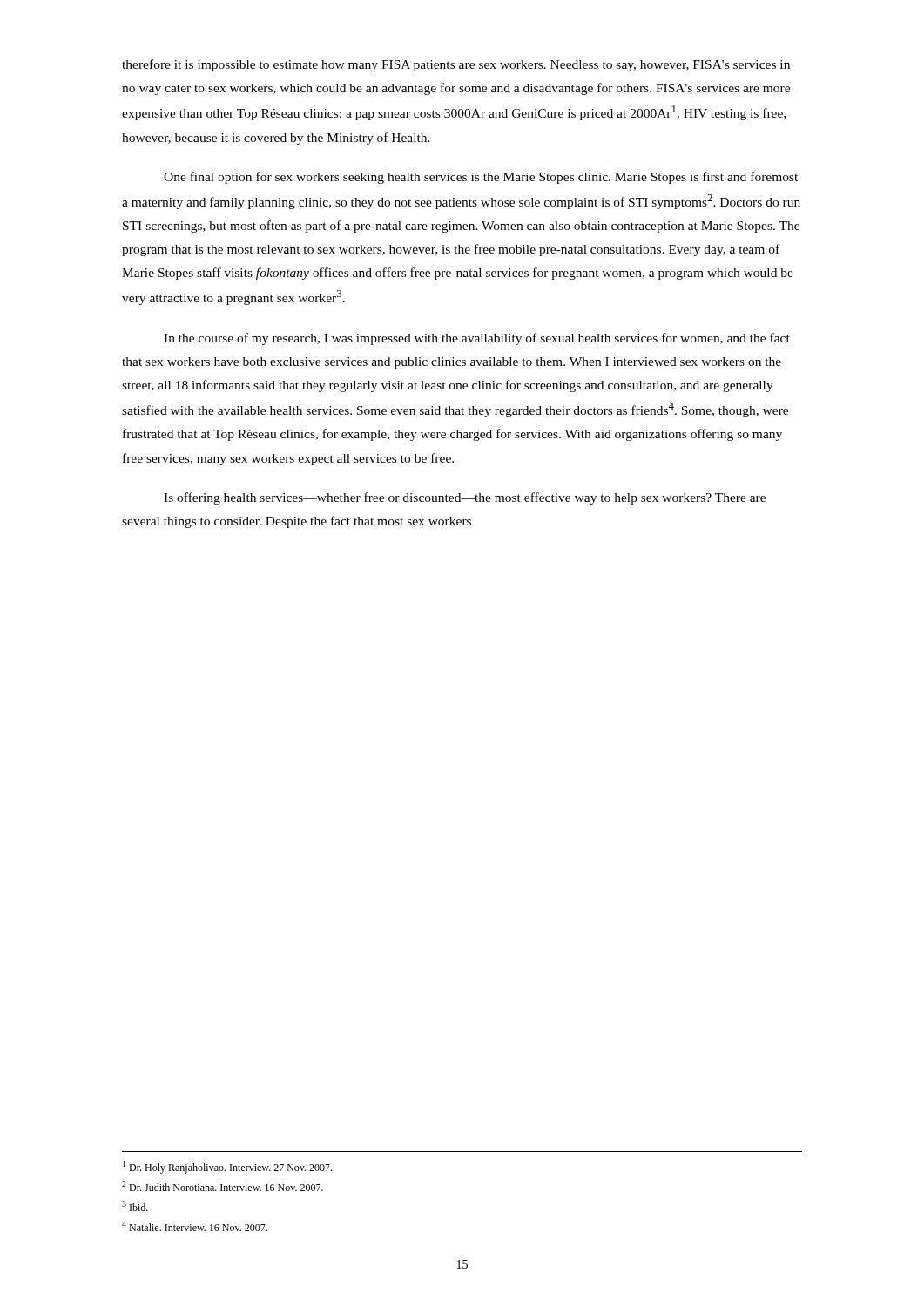Screen dimensions: 1307x924
Task: Point to the element starting "4 Natalie. Interview. 16 Nov. 2007."
Action: pyautogui.click(x=195, y=1226)
